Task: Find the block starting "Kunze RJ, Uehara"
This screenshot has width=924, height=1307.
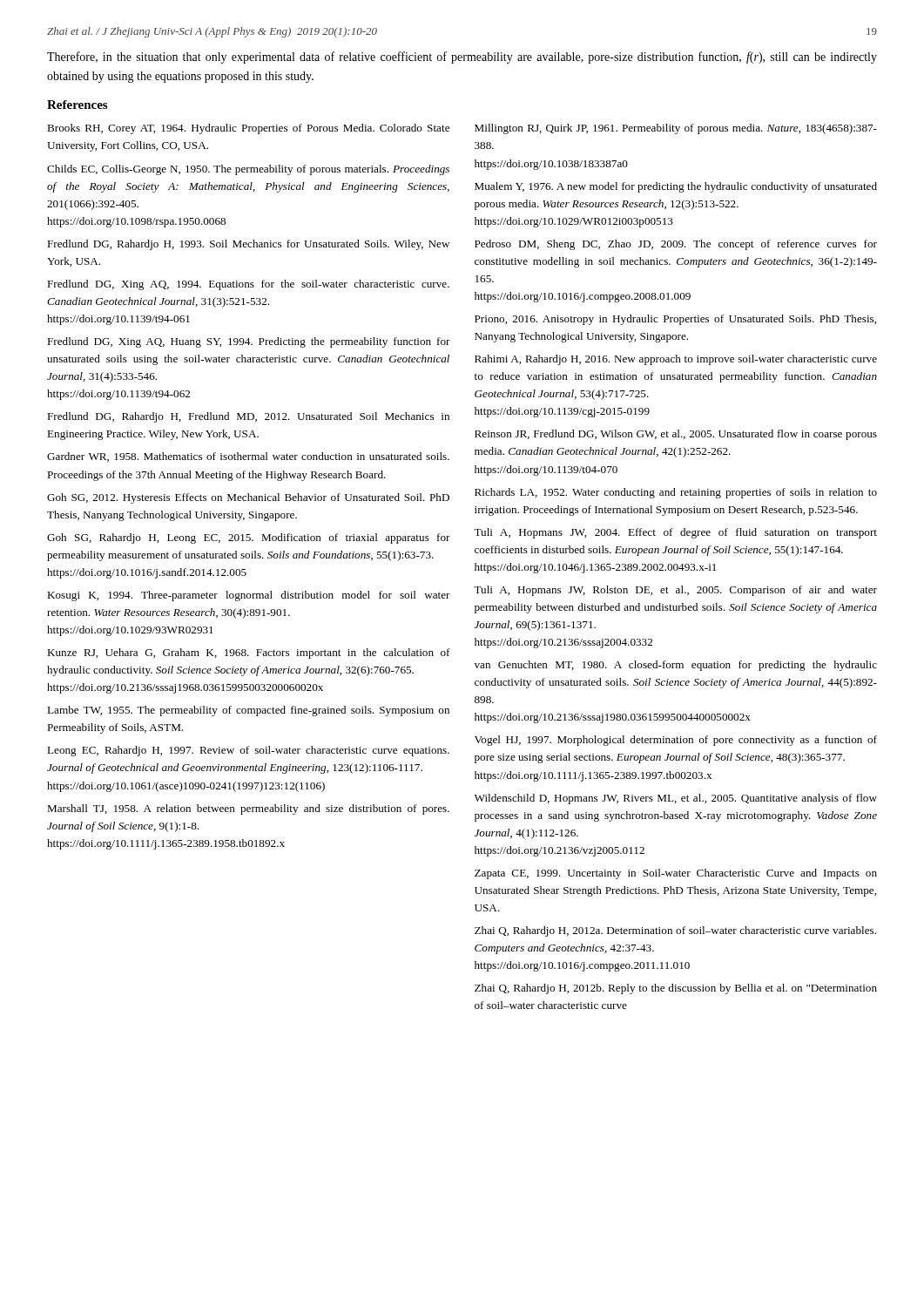Action: [248, 670]
